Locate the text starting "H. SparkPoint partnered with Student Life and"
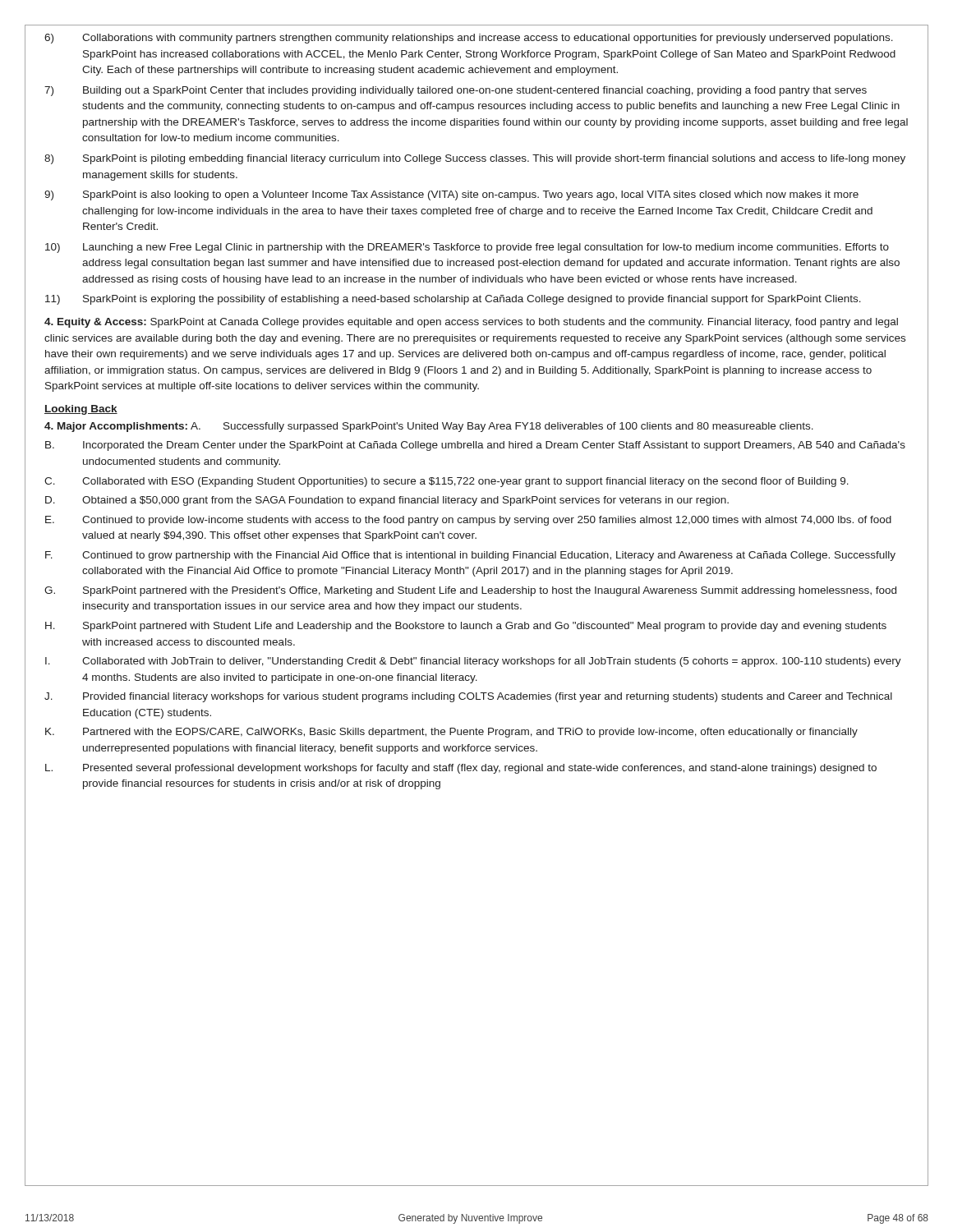 [x=476, y=634]
